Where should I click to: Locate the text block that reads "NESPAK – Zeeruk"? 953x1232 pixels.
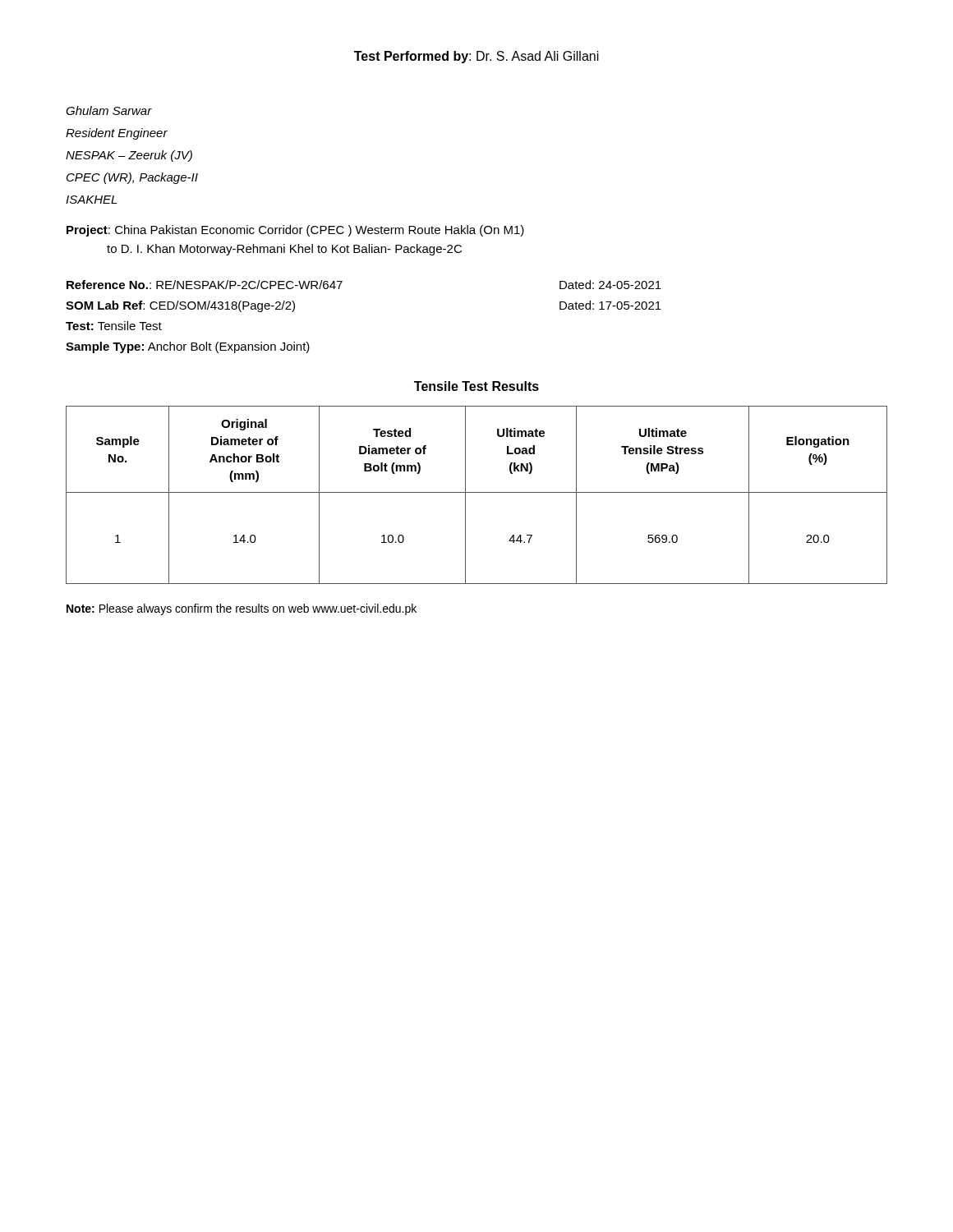[x=129, y=155]
